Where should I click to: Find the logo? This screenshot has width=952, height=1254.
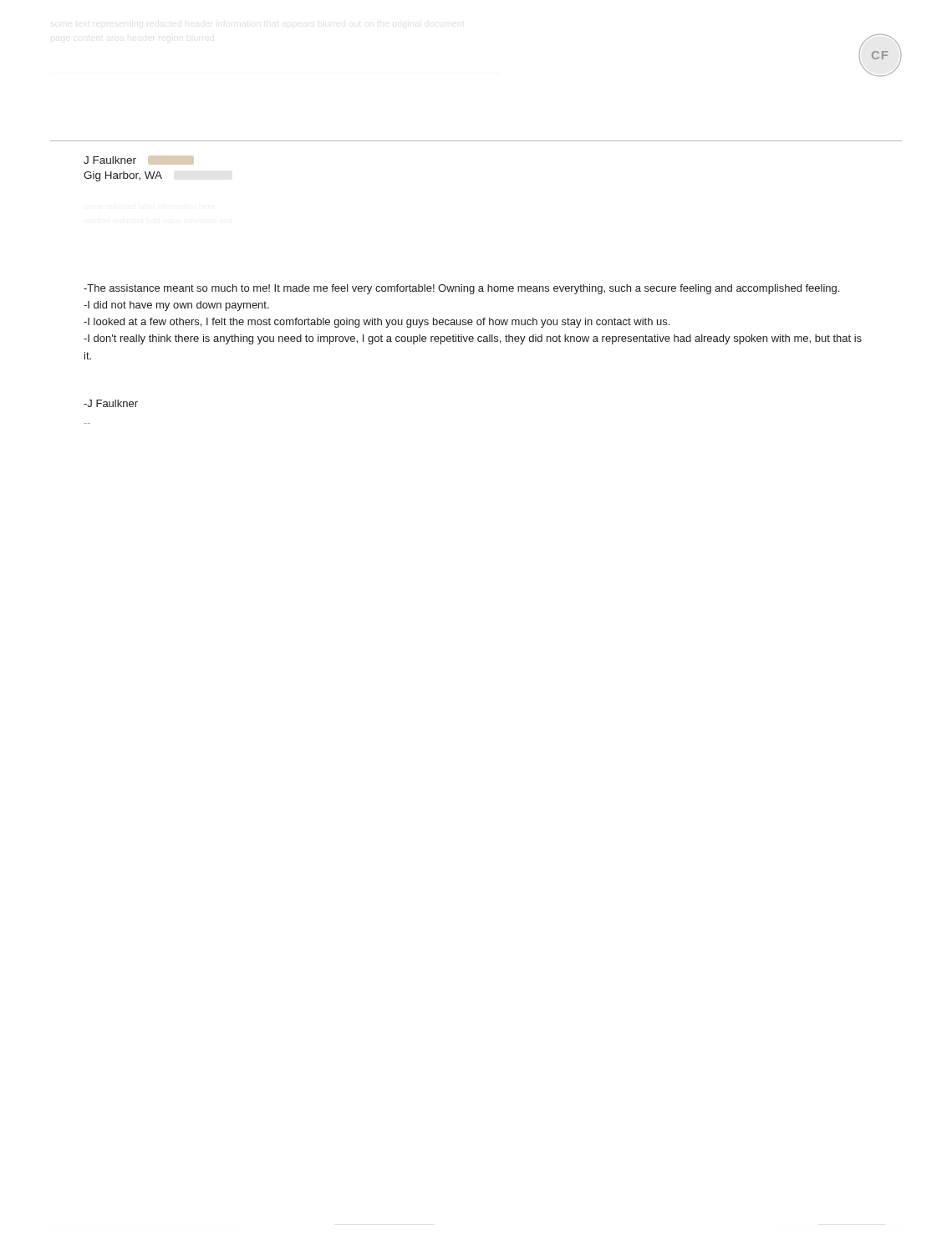tap(880, 55)
